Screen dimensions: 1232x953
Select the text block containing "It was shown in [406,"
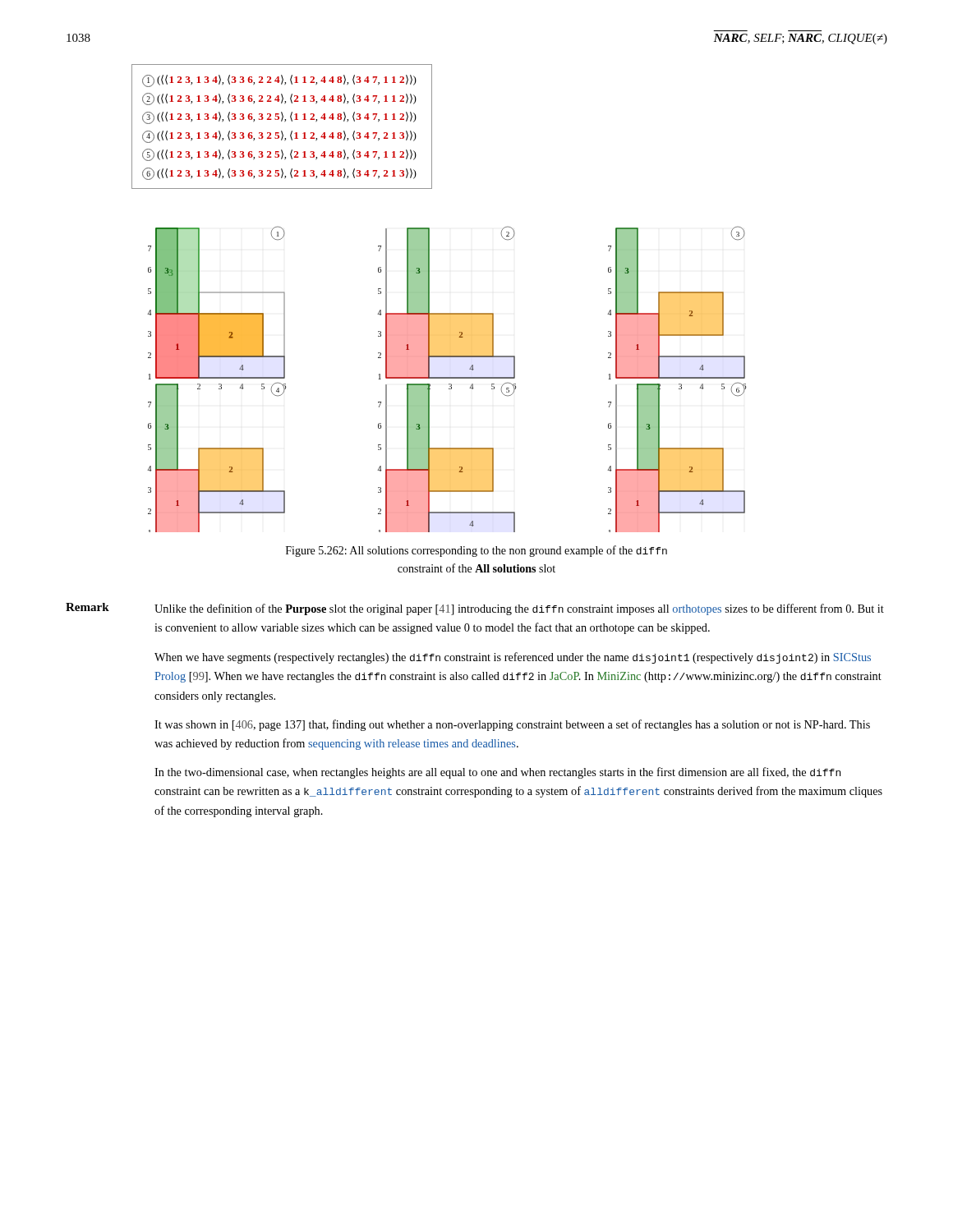(x=512, y=734)
